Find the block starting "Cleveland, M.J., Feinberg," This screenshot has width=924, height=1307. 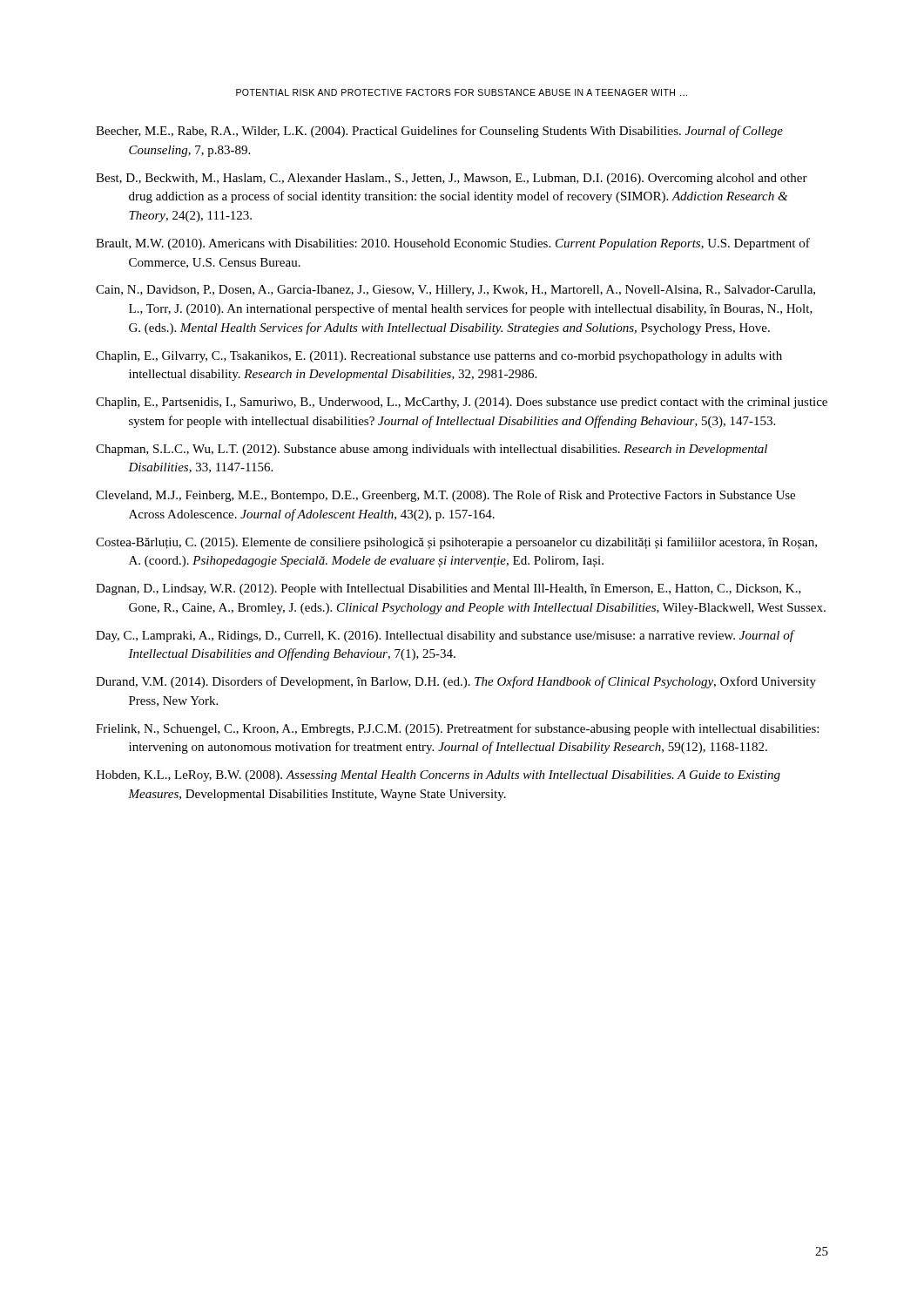click(446, 504)
